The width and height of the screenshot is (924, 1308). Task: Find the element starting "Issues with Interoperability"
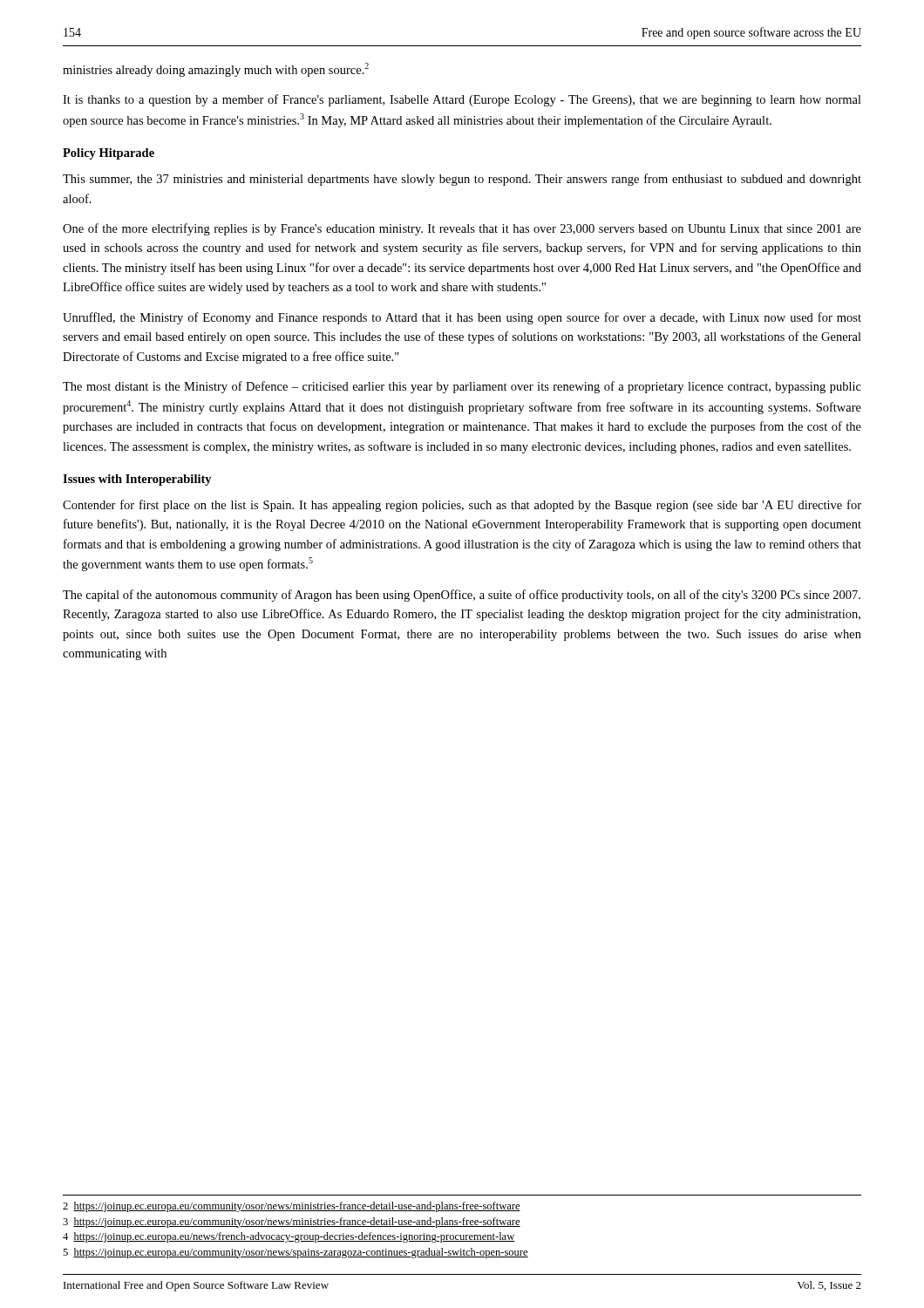pyautogui.click(x=137, y=479)
